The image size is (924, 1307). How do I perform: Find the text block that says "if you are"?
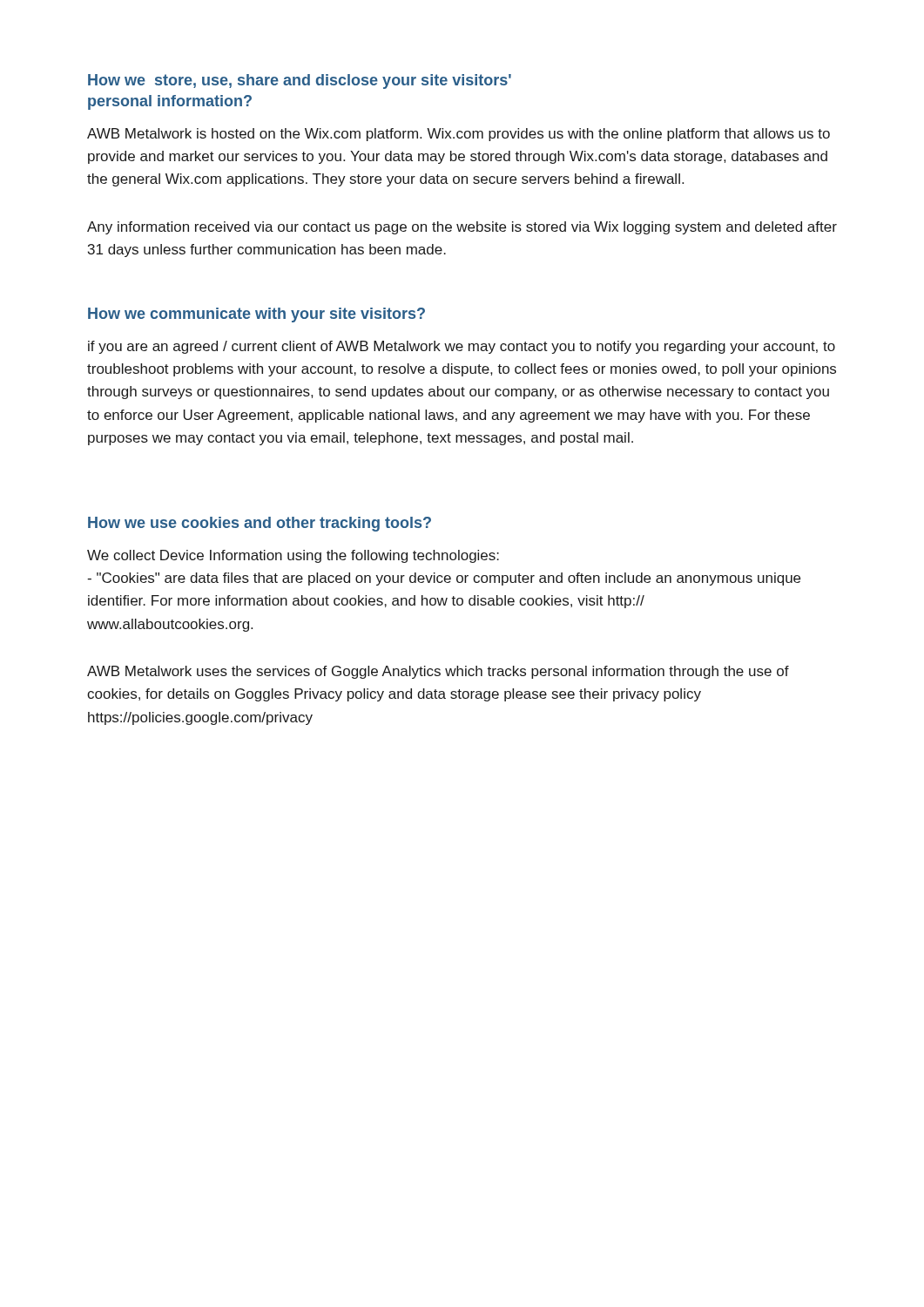coord(462,392)
